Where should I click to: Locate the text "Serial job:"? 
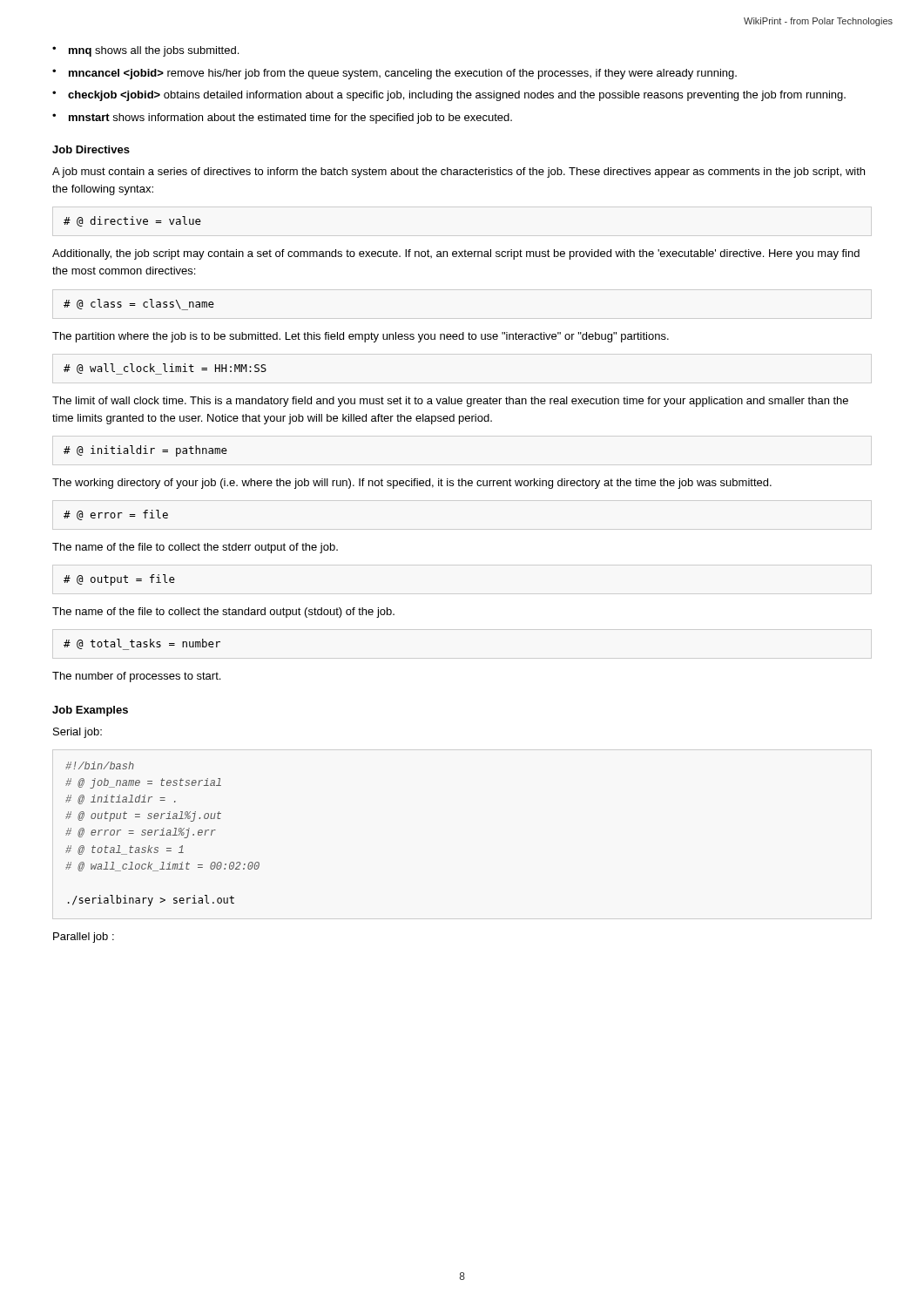point(77,731)
